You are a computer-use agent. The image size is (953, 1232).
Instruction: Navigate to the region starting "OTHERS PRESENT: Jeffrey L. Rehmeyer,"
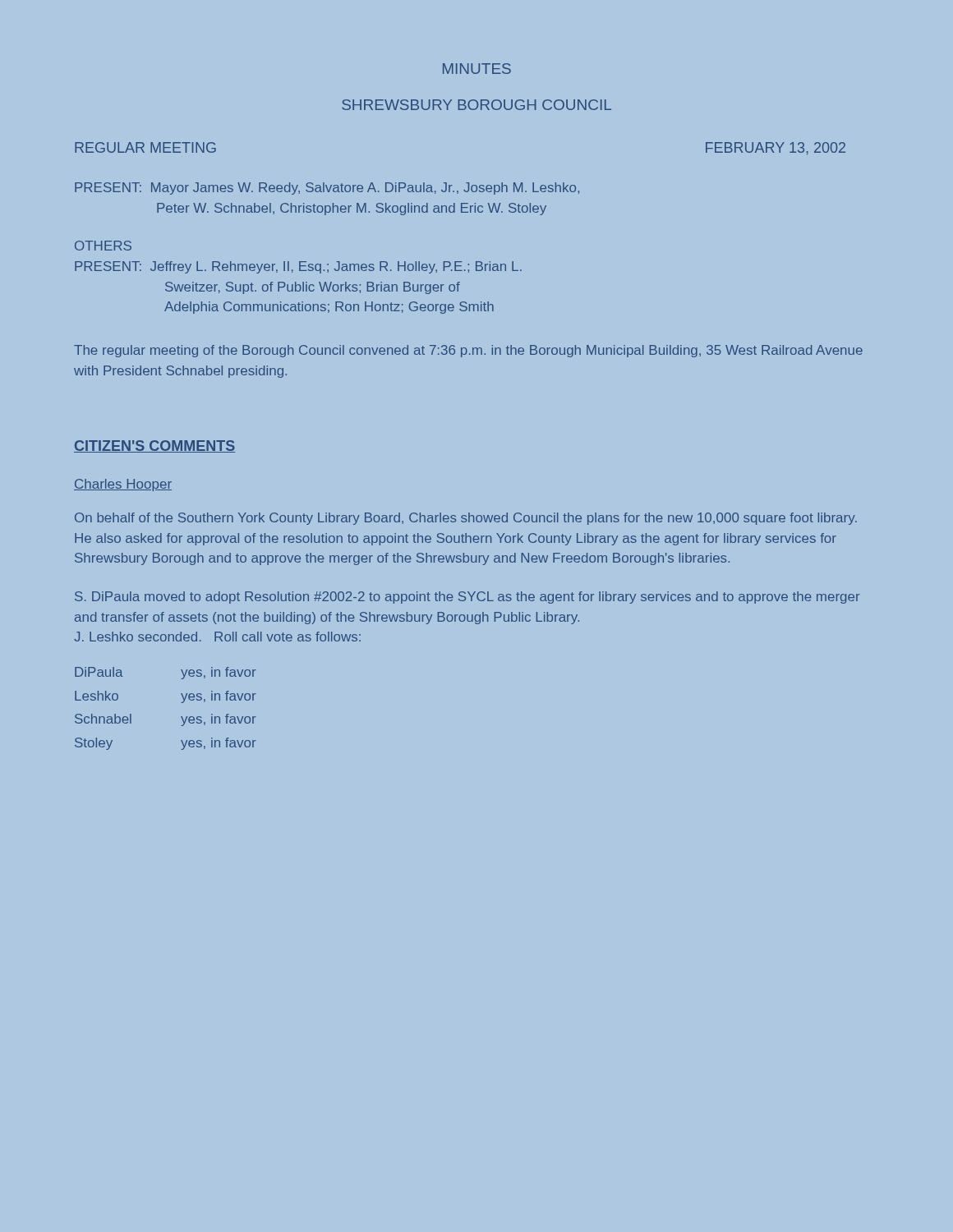click(298, 277)
